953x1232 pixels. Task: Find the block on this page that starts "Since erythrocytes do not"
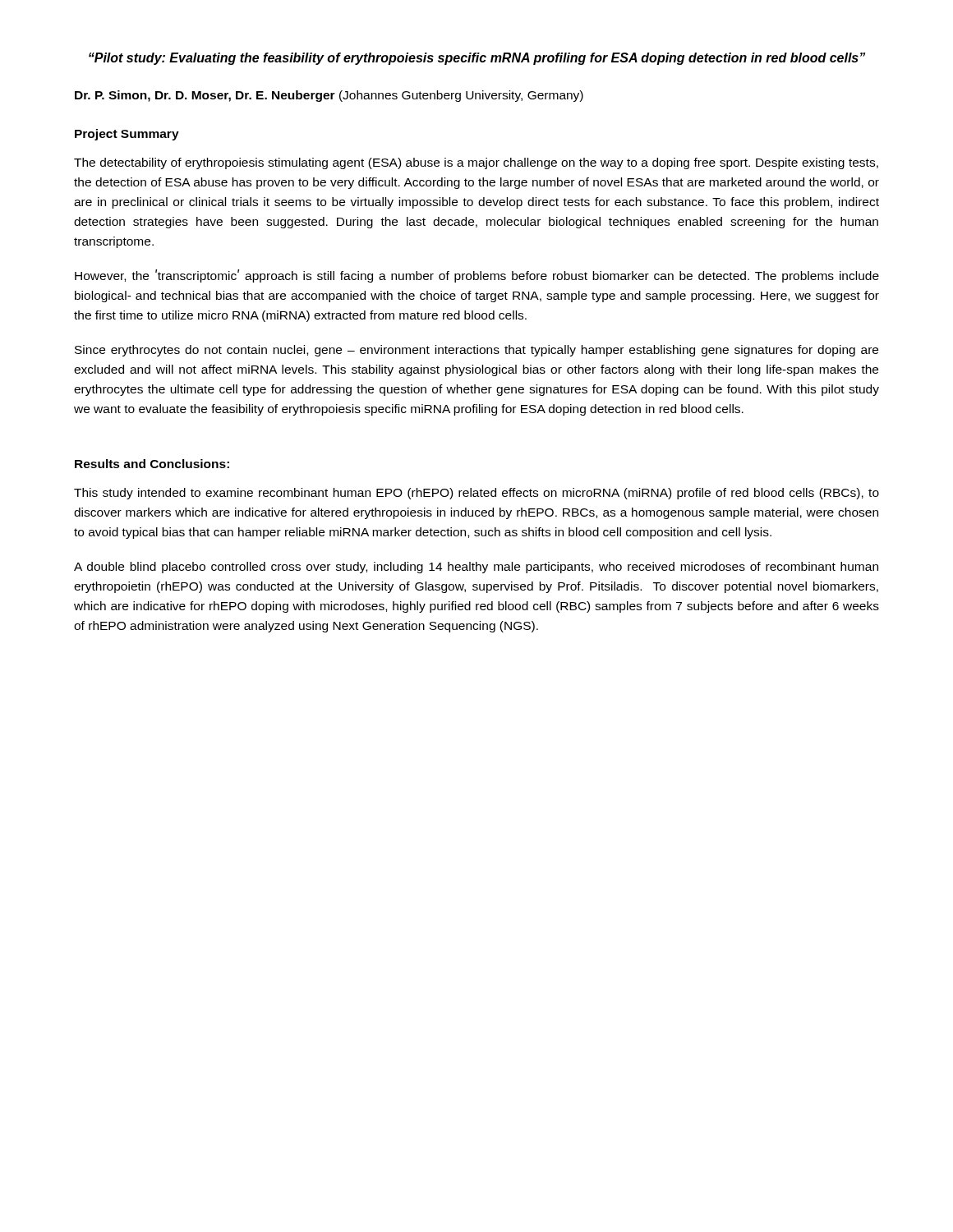pos(476,379)
